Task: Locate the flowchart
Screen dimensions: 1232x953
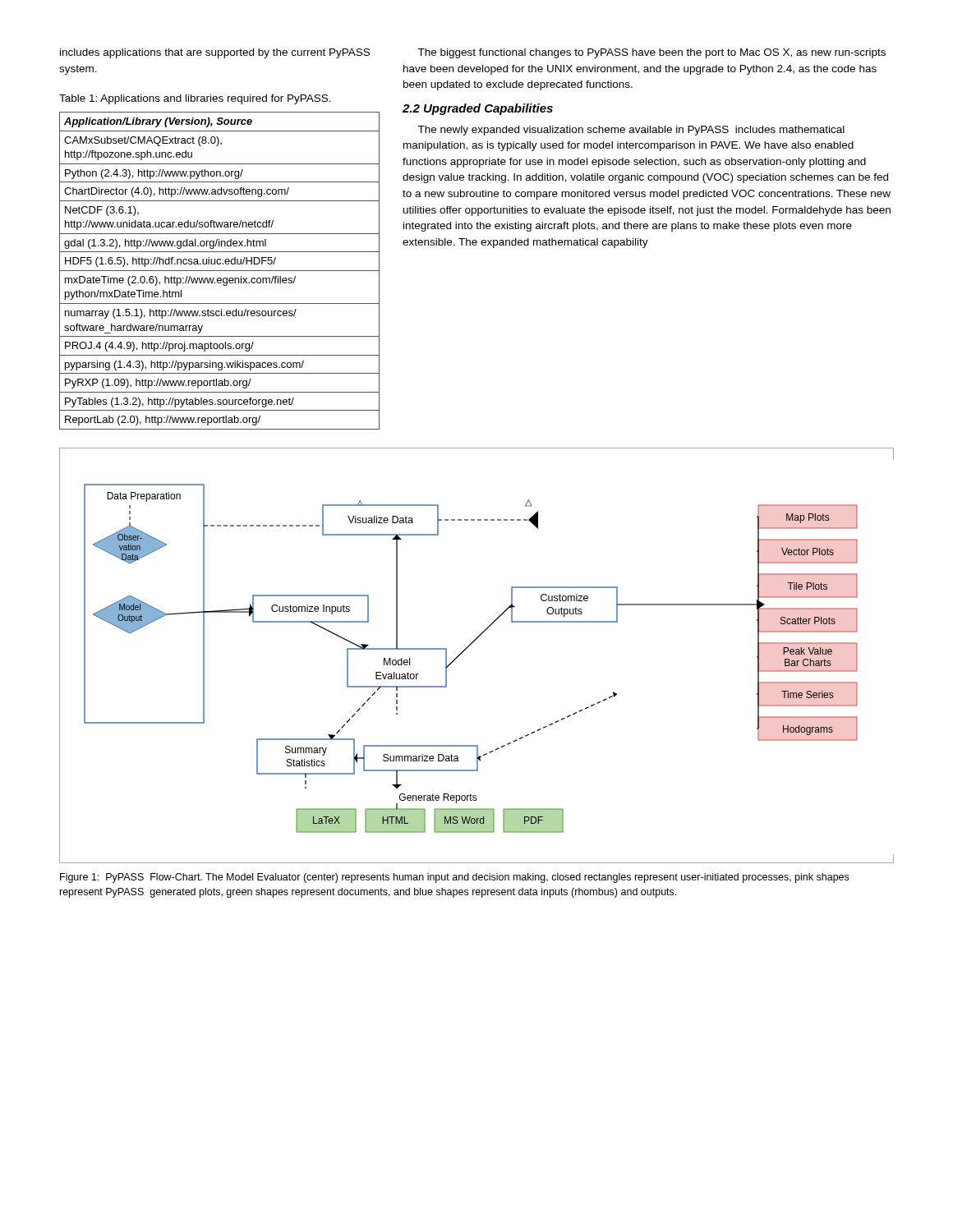Action: pyautogui.click(x=476, y=655)
